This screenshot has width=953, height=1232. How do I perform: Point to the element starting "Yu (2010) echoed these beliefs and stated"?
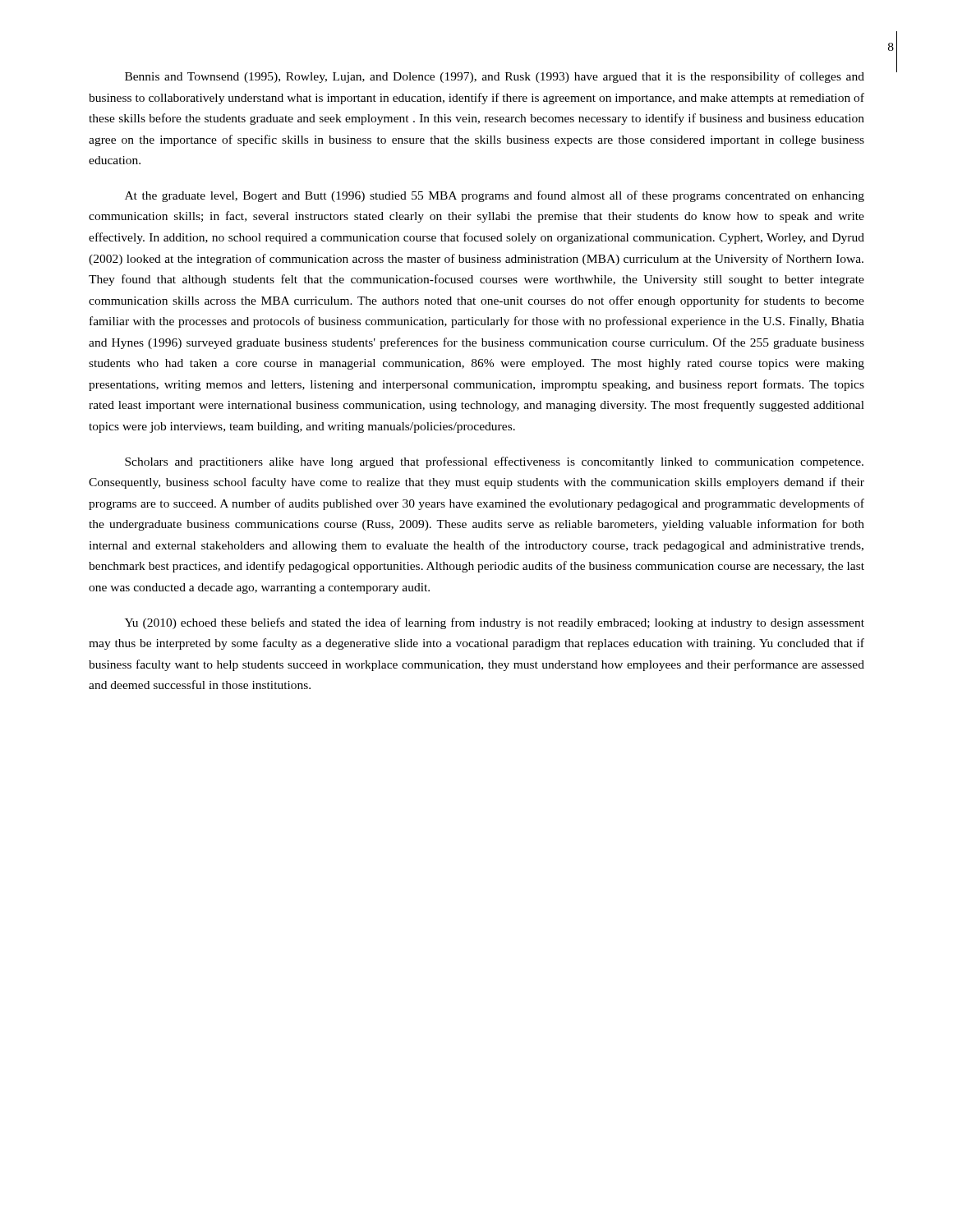[476, 653]
